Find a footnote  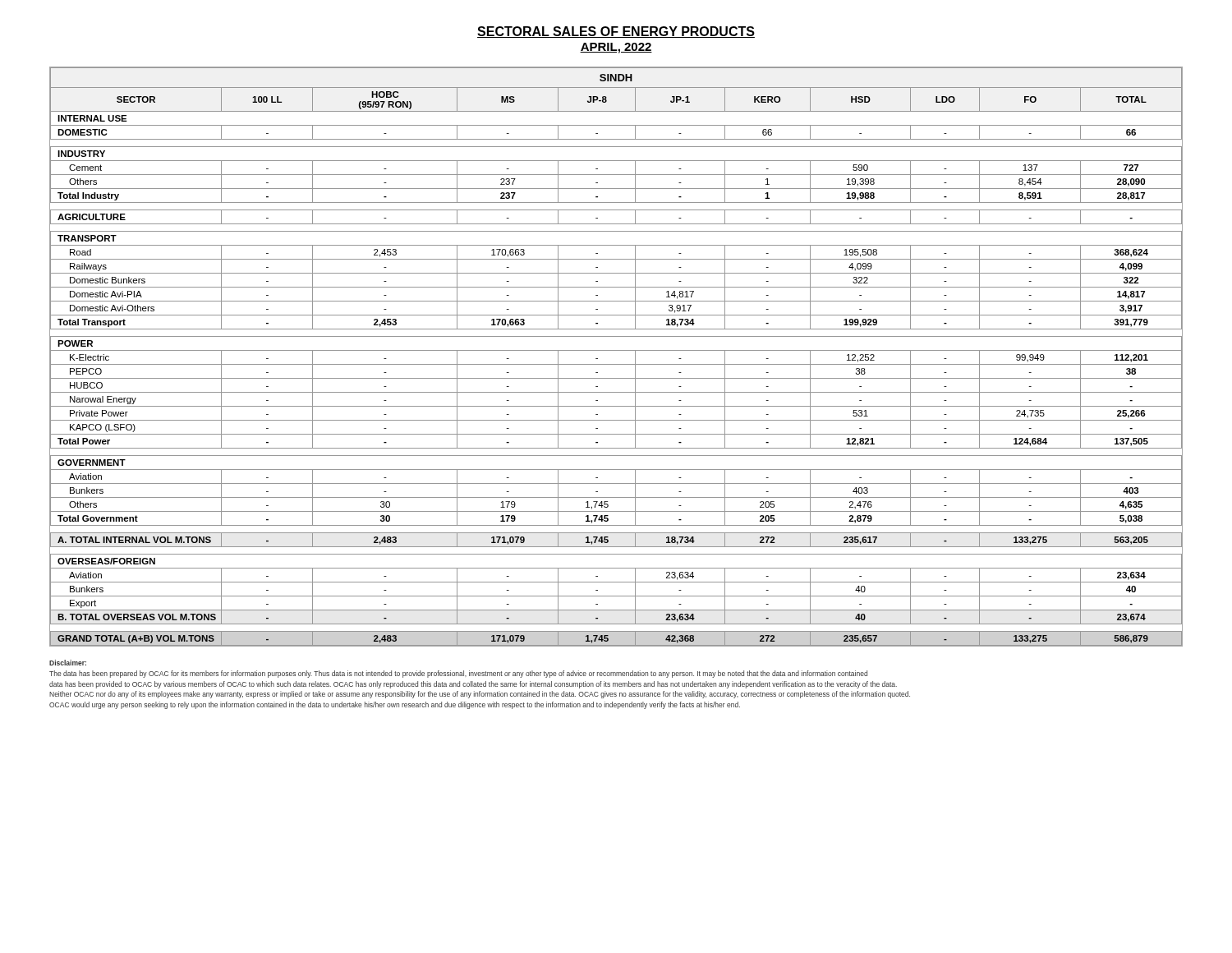[480, 684]
